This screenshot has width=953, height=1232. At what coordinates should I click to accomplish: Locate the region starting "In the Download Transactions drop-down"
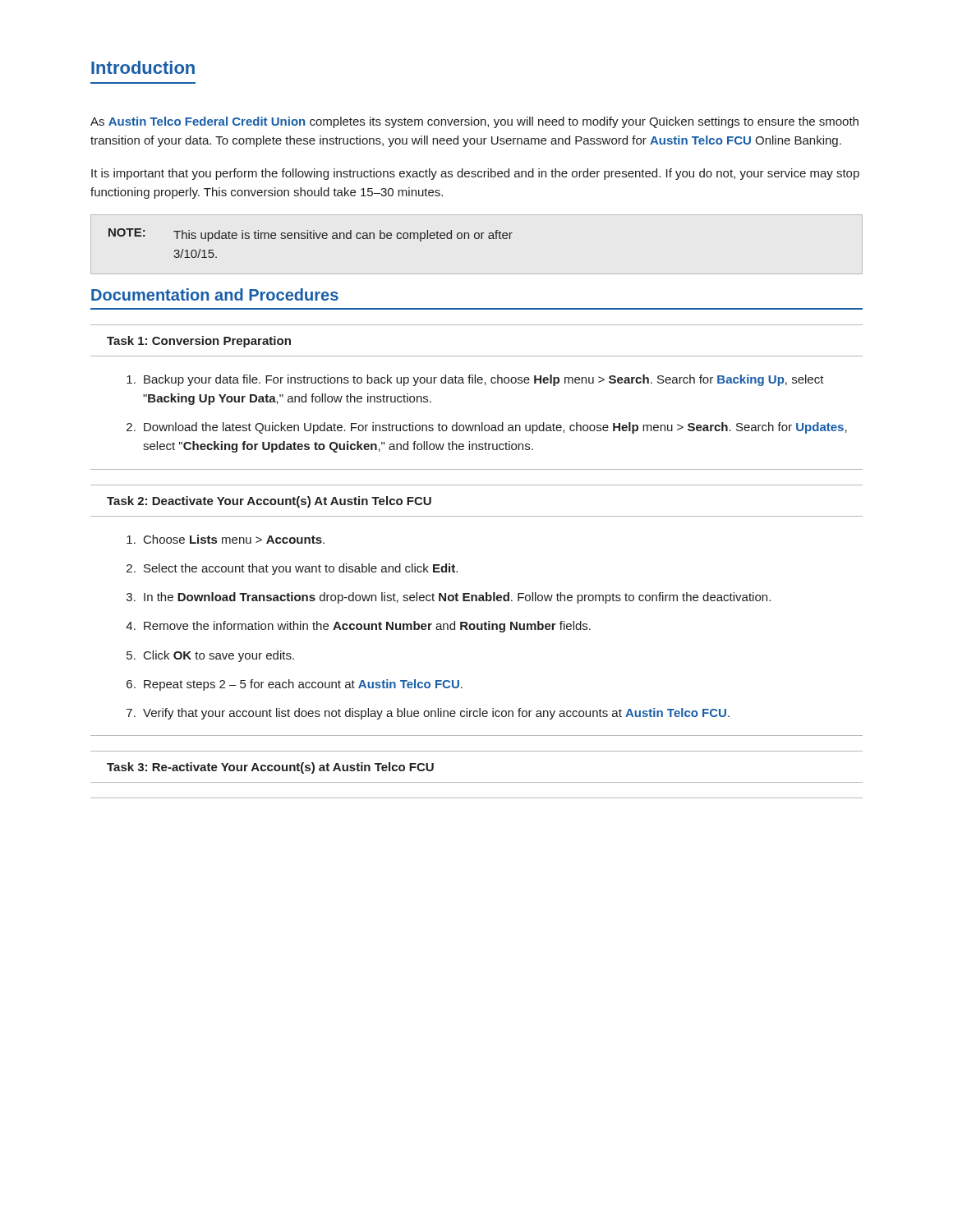(x=457, y=597)
